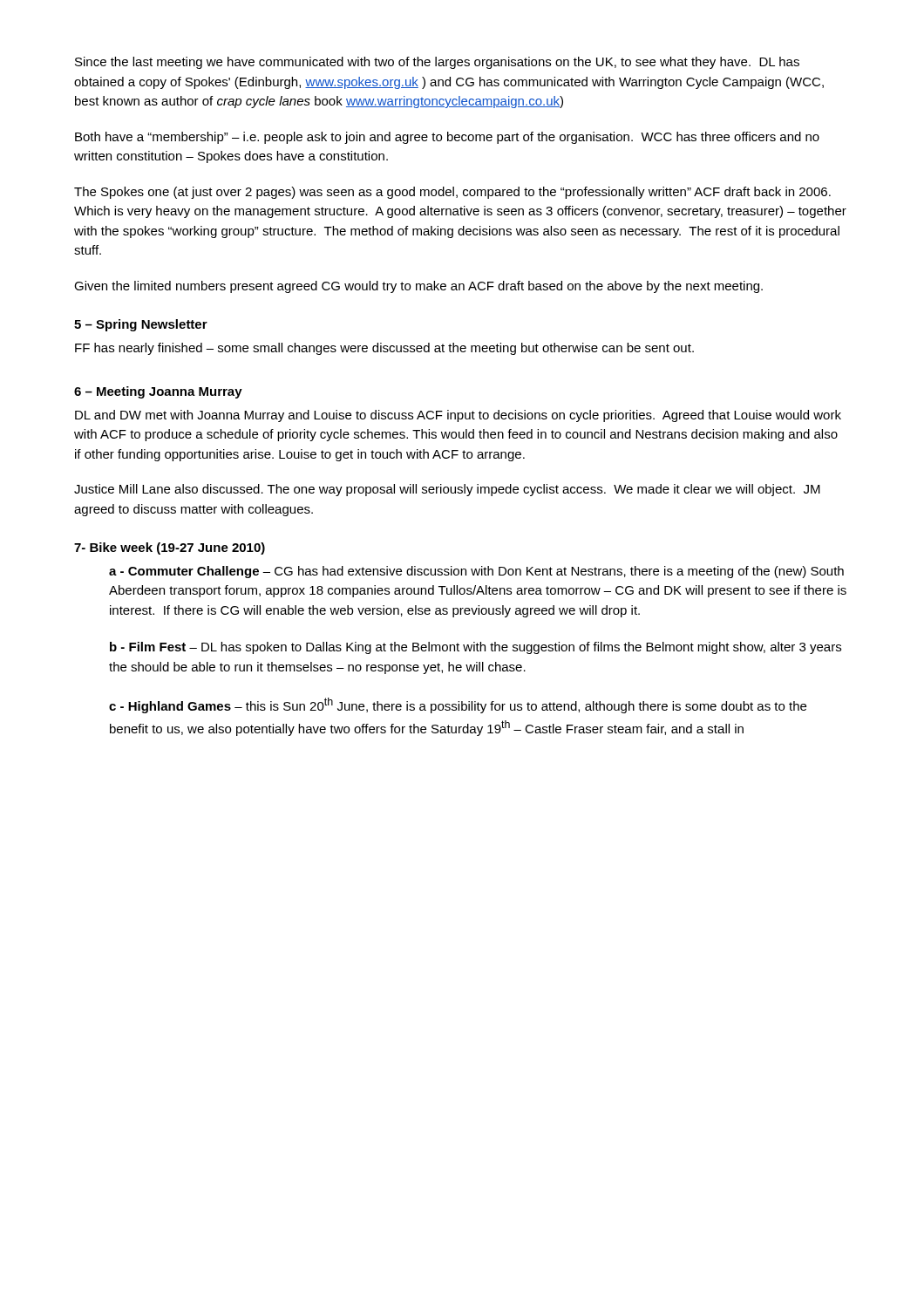Select the passage starting "FF has nearly finished – some"
The height and width of the screenshot is (1308, 924).
[x=384, y=347]
